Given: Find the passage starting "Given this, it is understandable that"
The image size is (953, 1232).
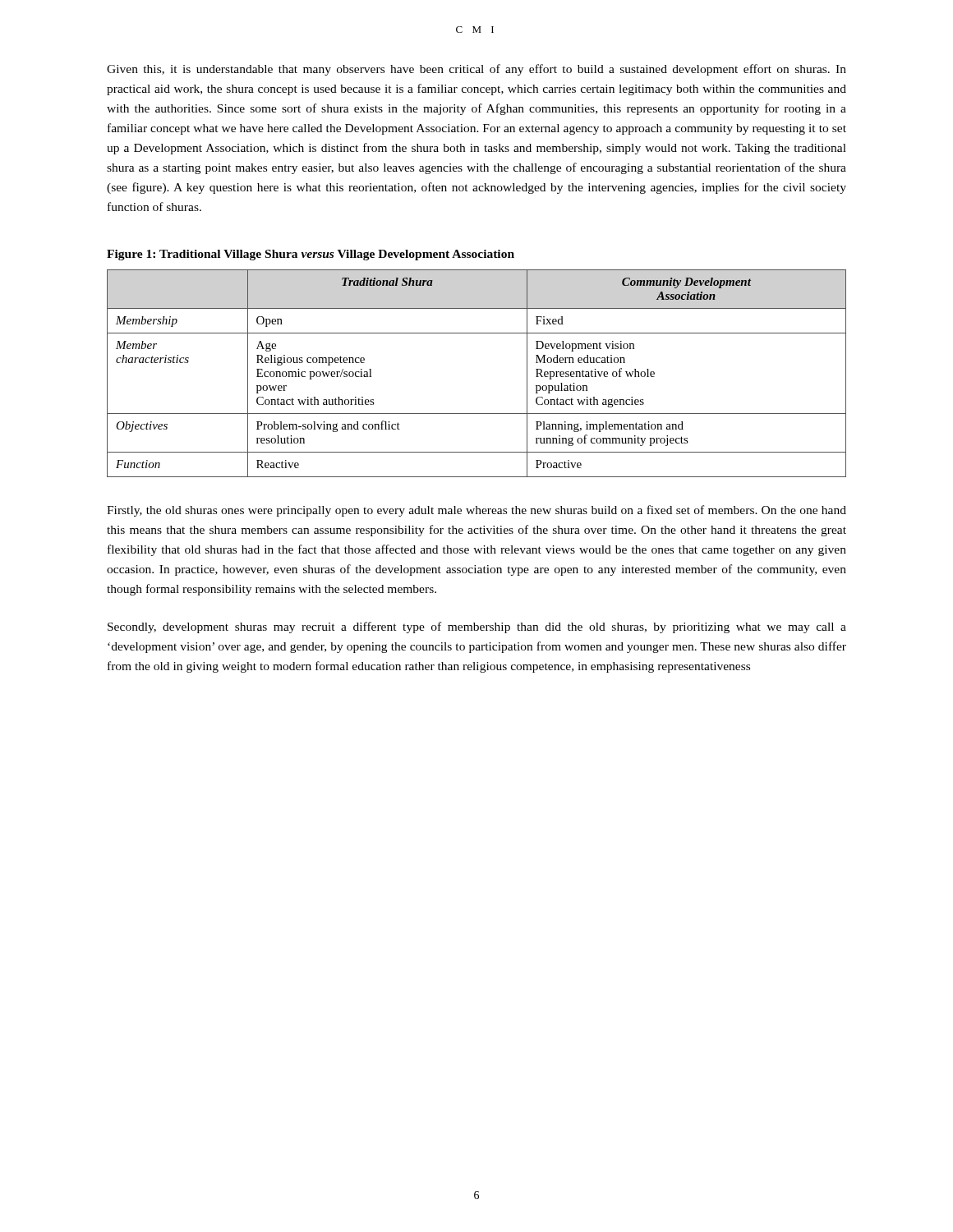Looking at the screenshot, I should click(476, 138).
